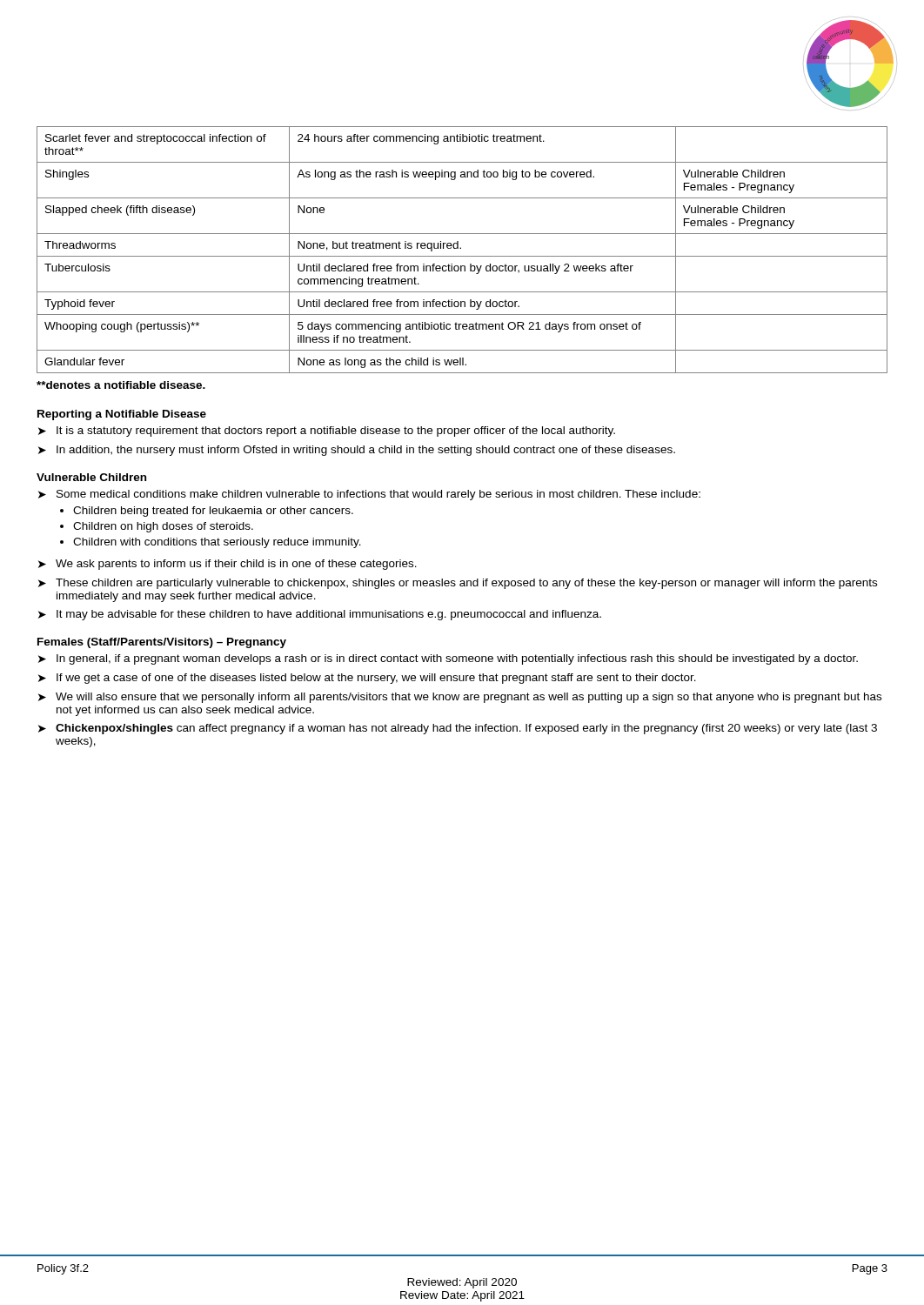Find the list item that reads "➤ In general, if a pregnant woman develops"
Image resolution: width=924 pixels, height=1305 pixels.
tap(462, 659)
